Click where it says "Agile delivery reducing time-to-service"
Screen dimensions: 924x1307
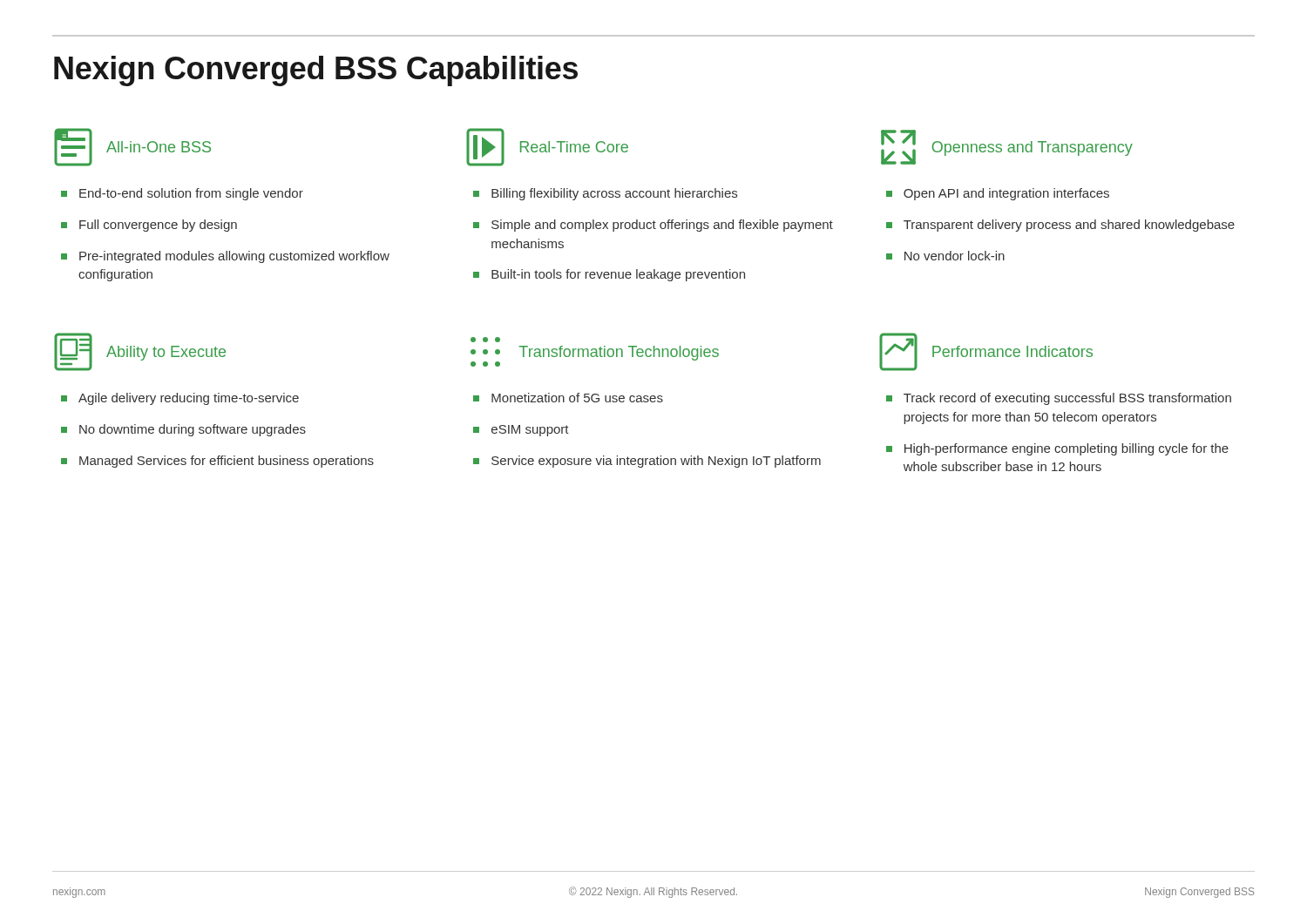[189, 398]
